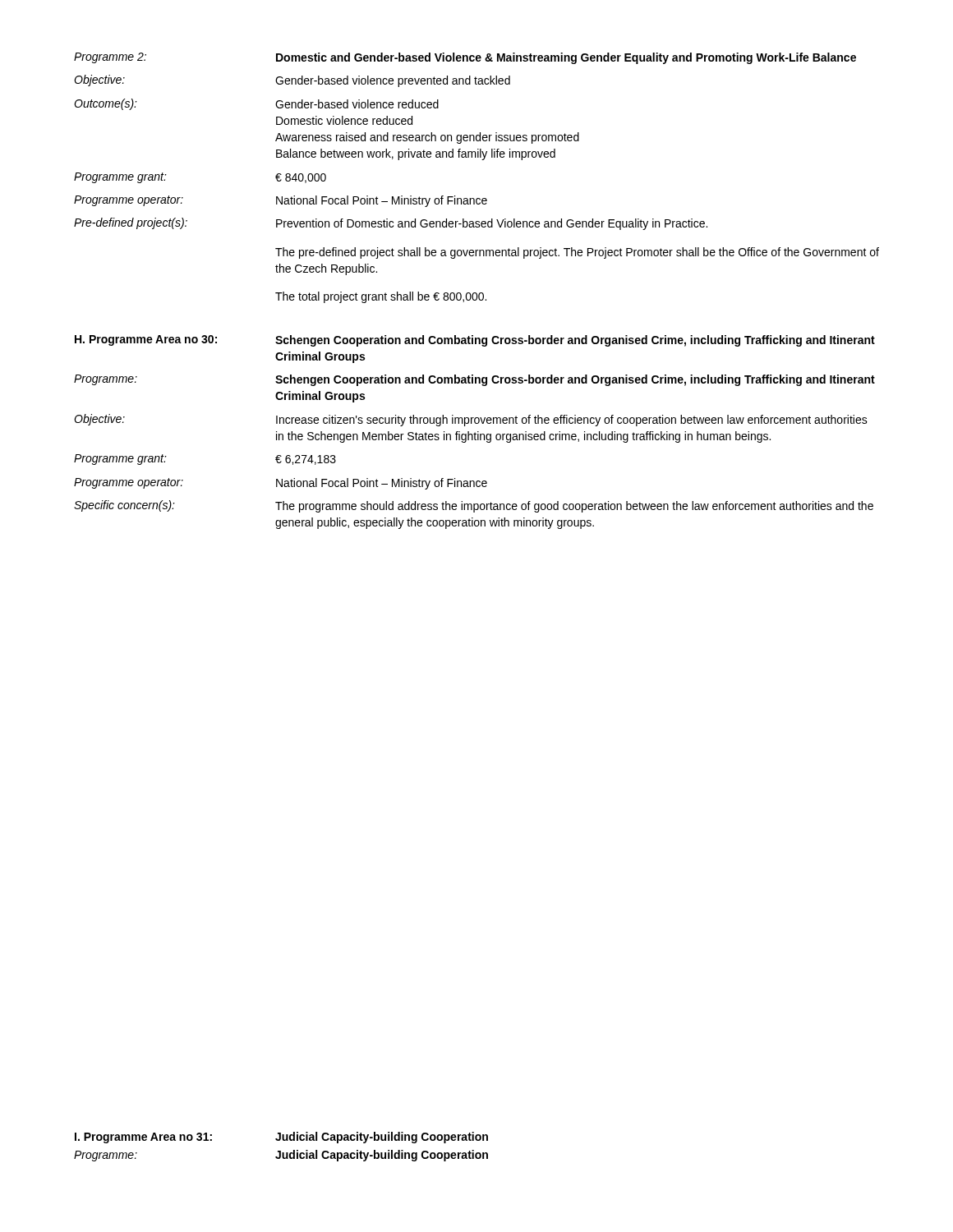Select the element starting "Programme grant: € 840,000"
953x1232 pixels.
[x=126, y=178]
